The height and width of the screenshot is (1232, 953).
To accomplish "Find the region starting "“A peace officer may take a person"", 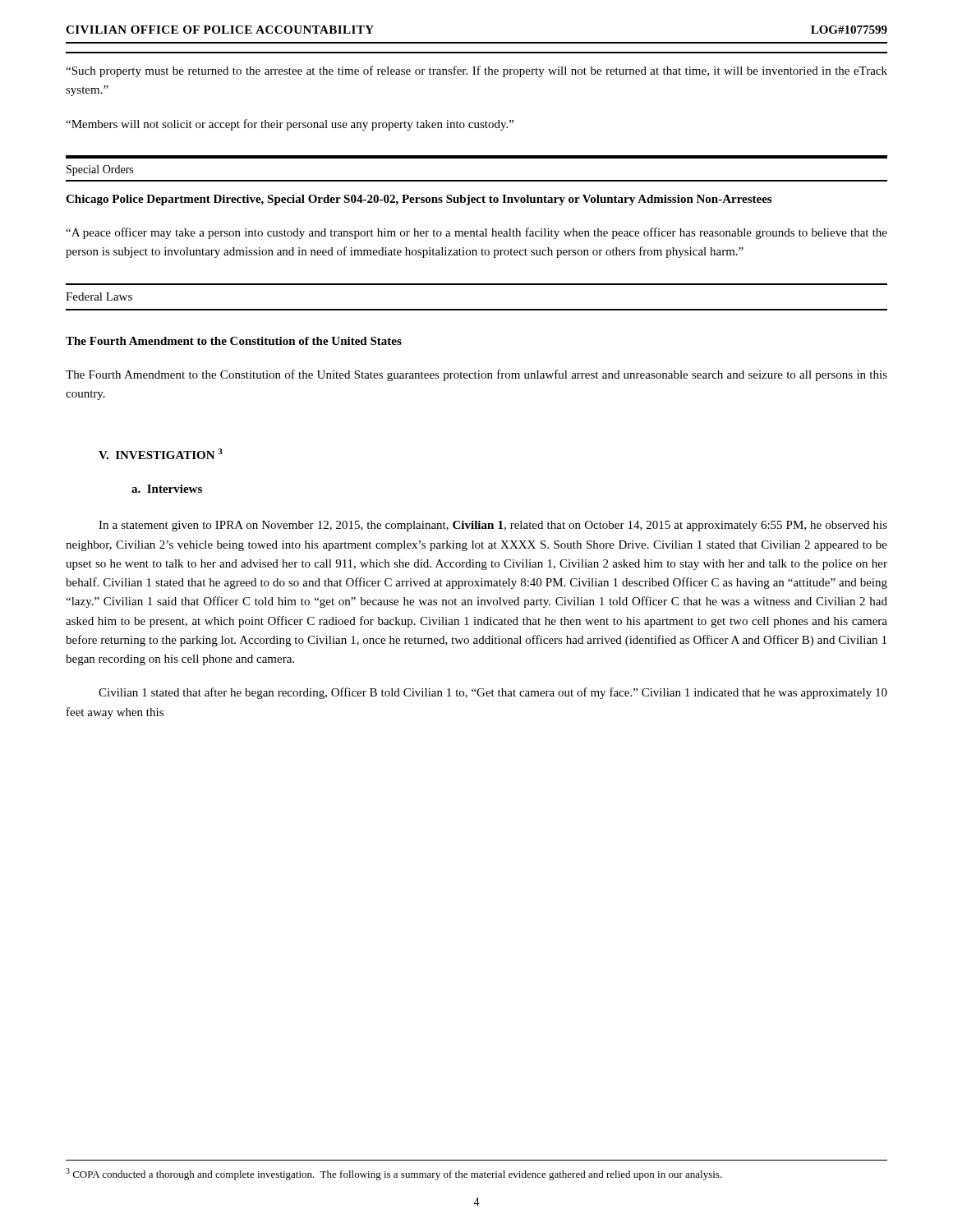I will tap(476, 242).
